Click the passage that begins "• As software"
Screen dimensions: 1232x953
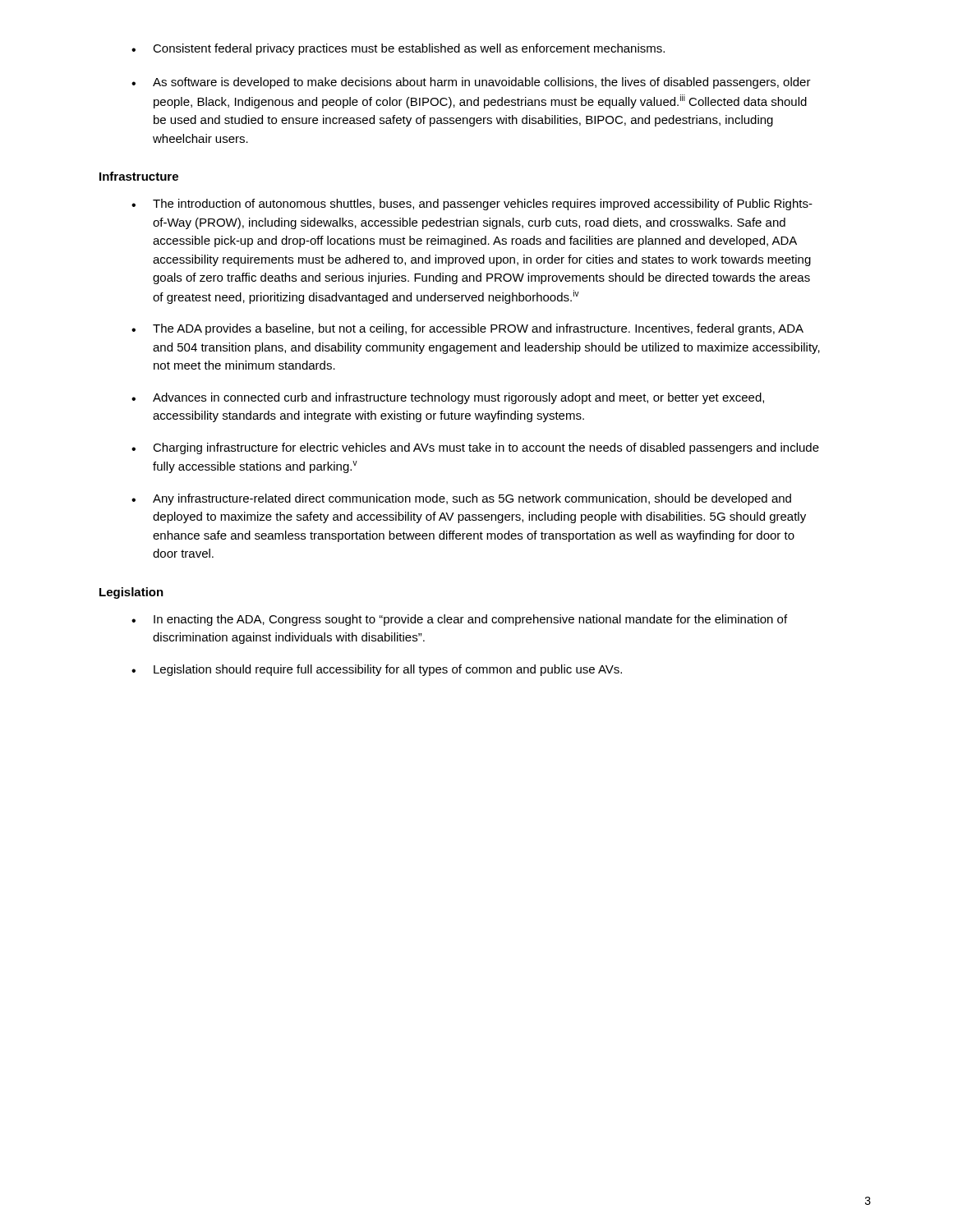tap(476, 110)
